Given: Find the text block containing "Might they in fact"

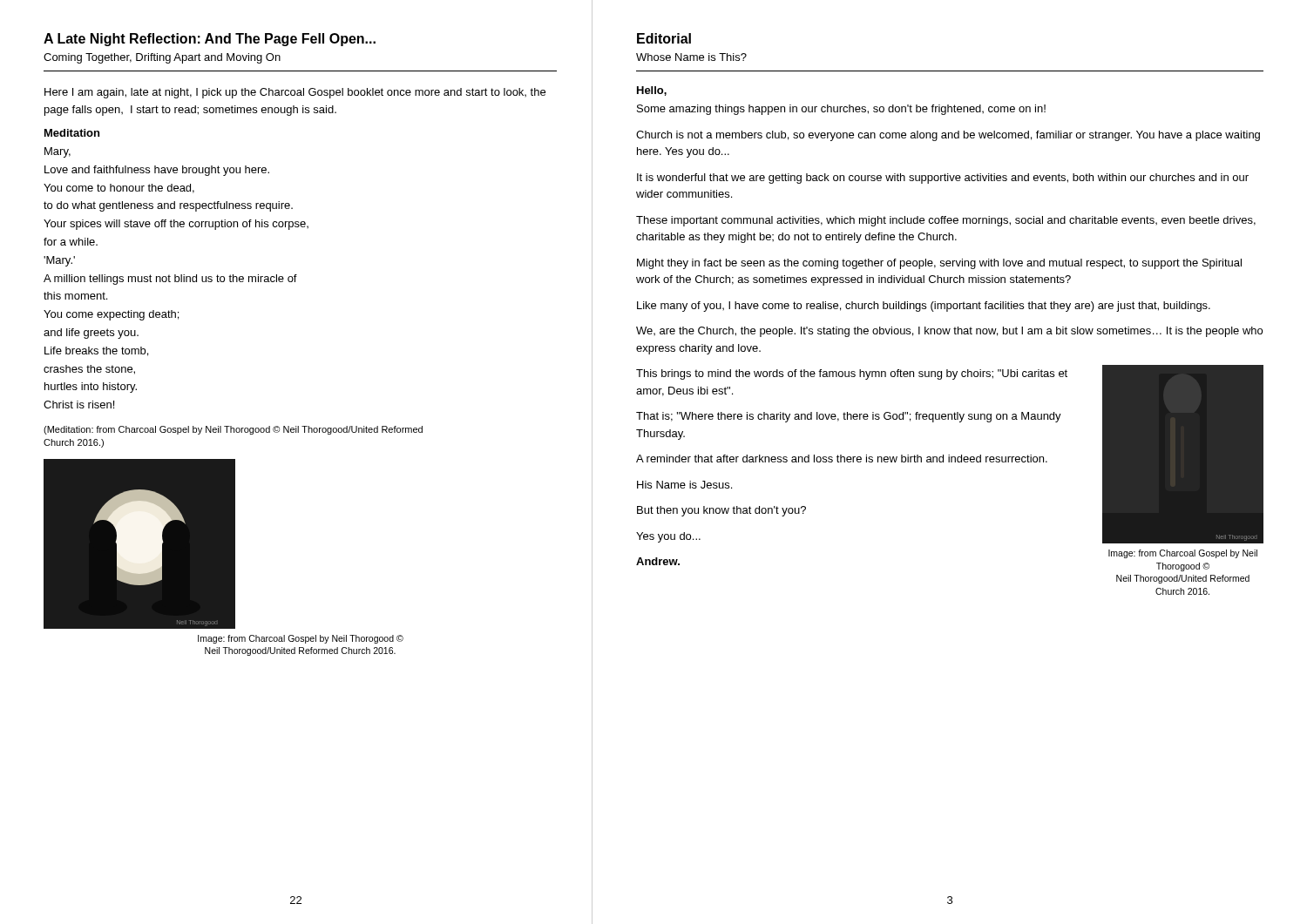Looking at the screenshot, I should tap(939, 271).
